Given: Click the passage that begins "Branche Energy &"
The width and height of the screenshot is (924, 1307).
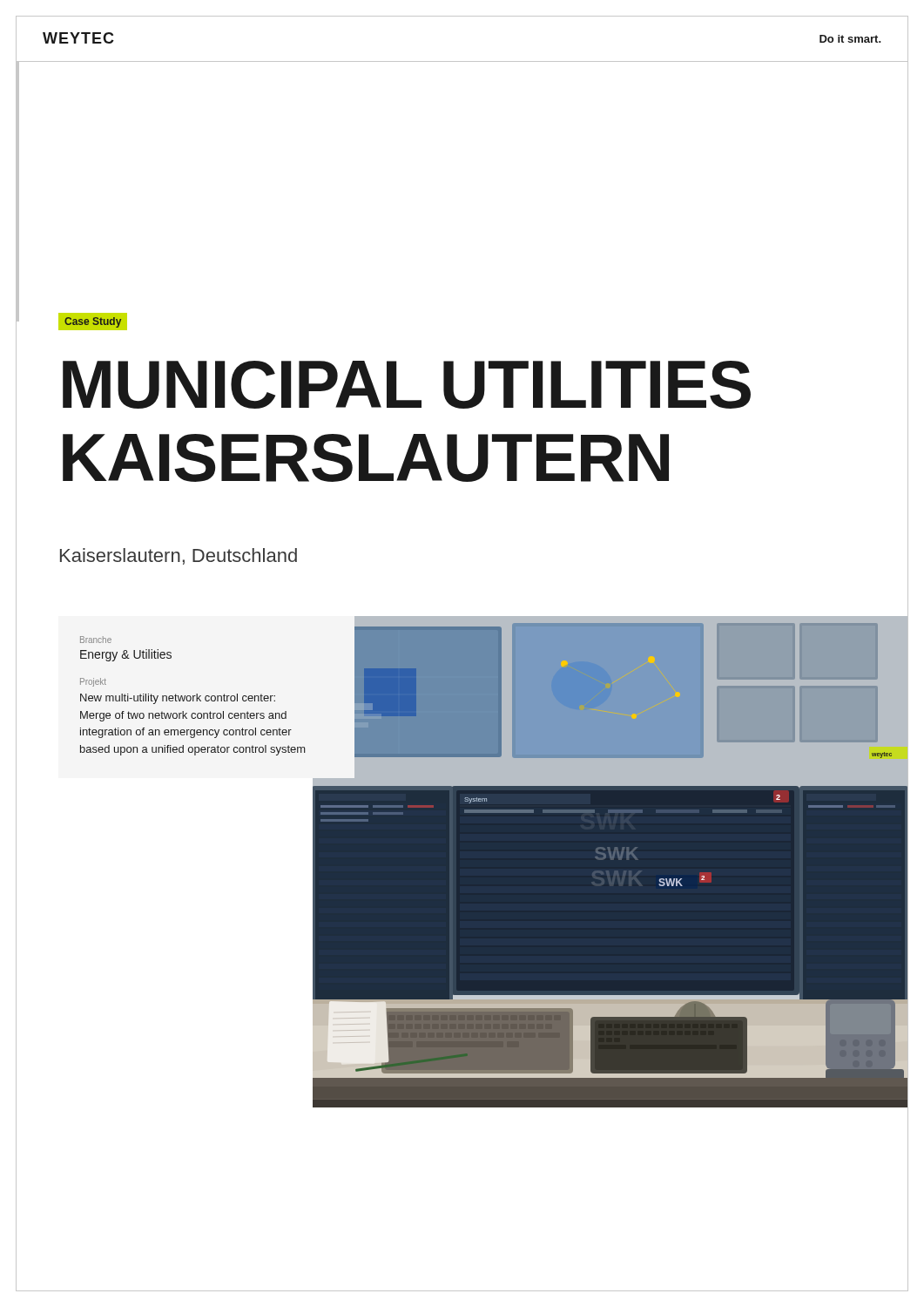Looking at the screenshot, I should point(206,696).
